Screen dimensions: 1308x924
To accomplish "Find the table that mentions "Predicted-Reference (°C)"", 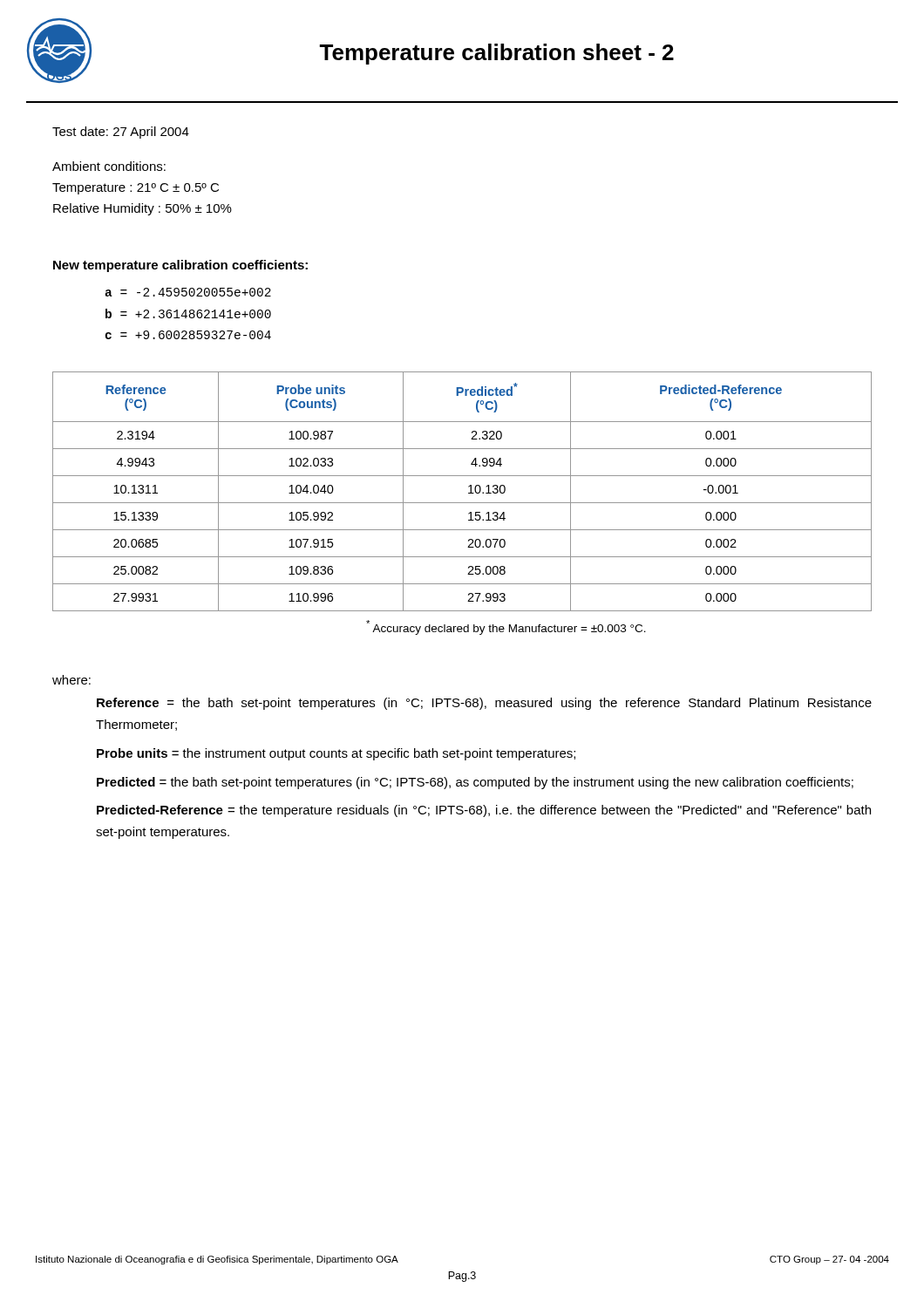I will pyautogui.click(x=462, y=491).
